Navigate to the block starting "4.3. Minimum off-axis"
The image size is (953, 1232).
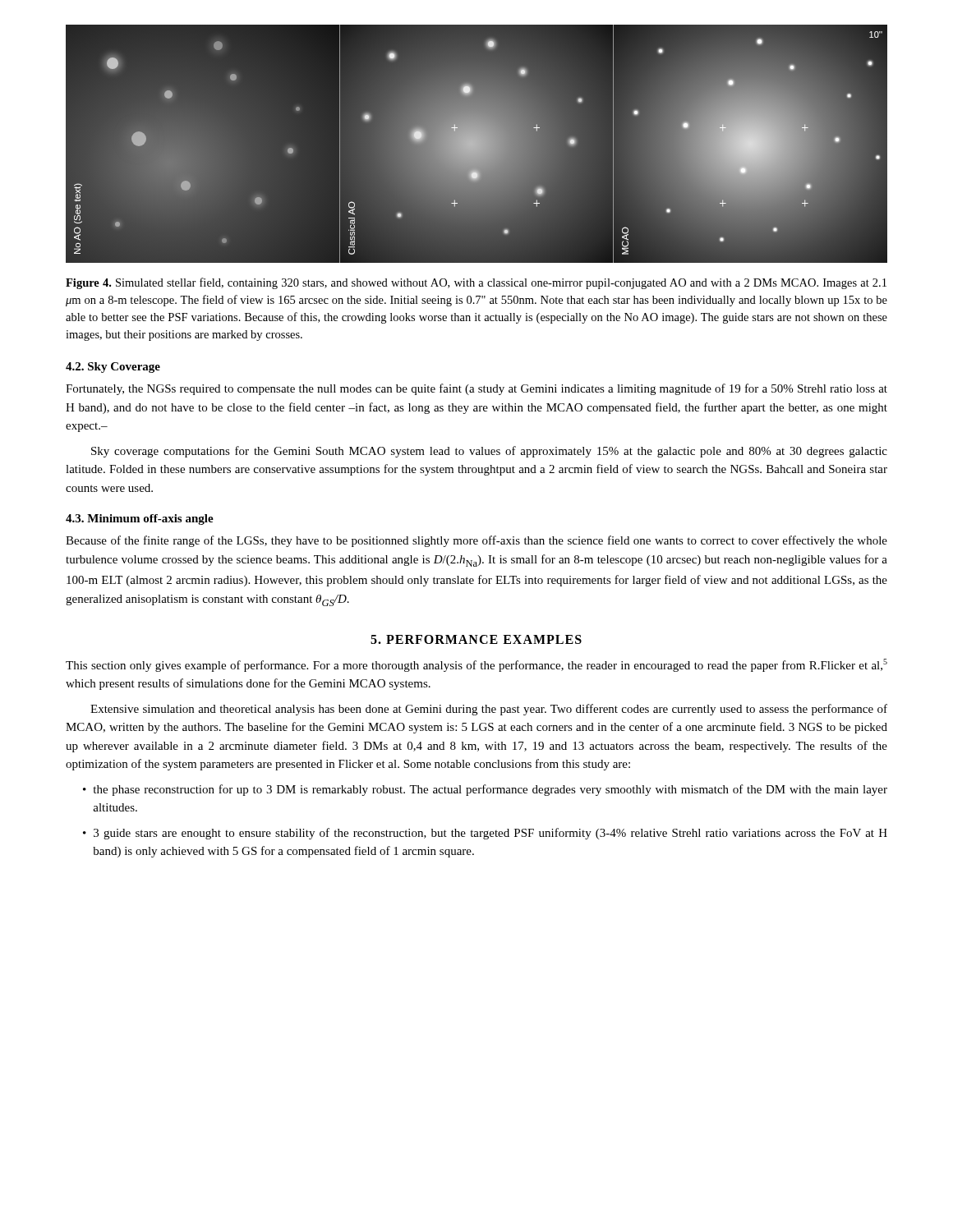[x=140, y=518]
